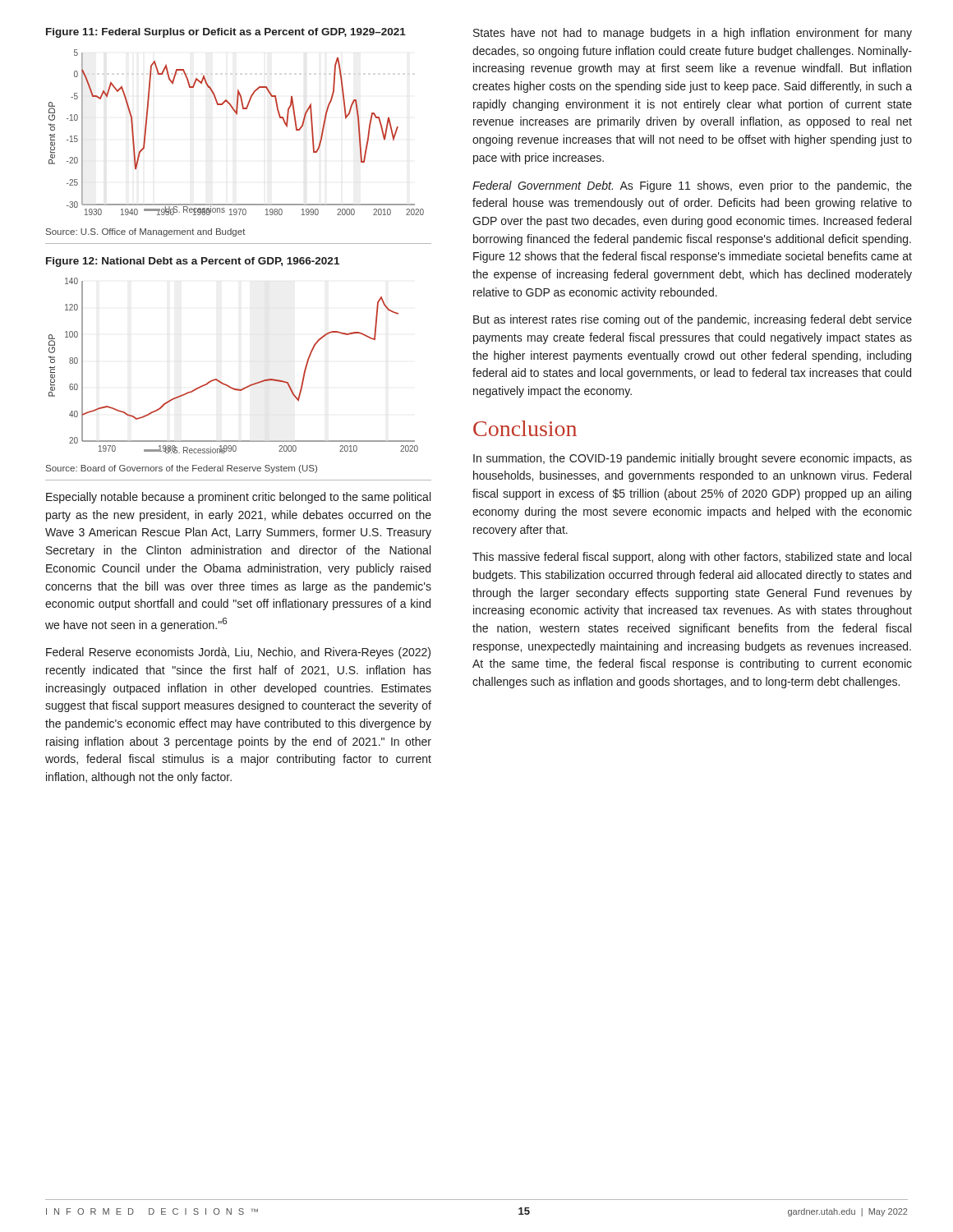953x1232 pixels.
Task: Point to the text block starting "Federal Reserve economists Jordà, Liu, Nechio,"
Action: coord(238,715)
